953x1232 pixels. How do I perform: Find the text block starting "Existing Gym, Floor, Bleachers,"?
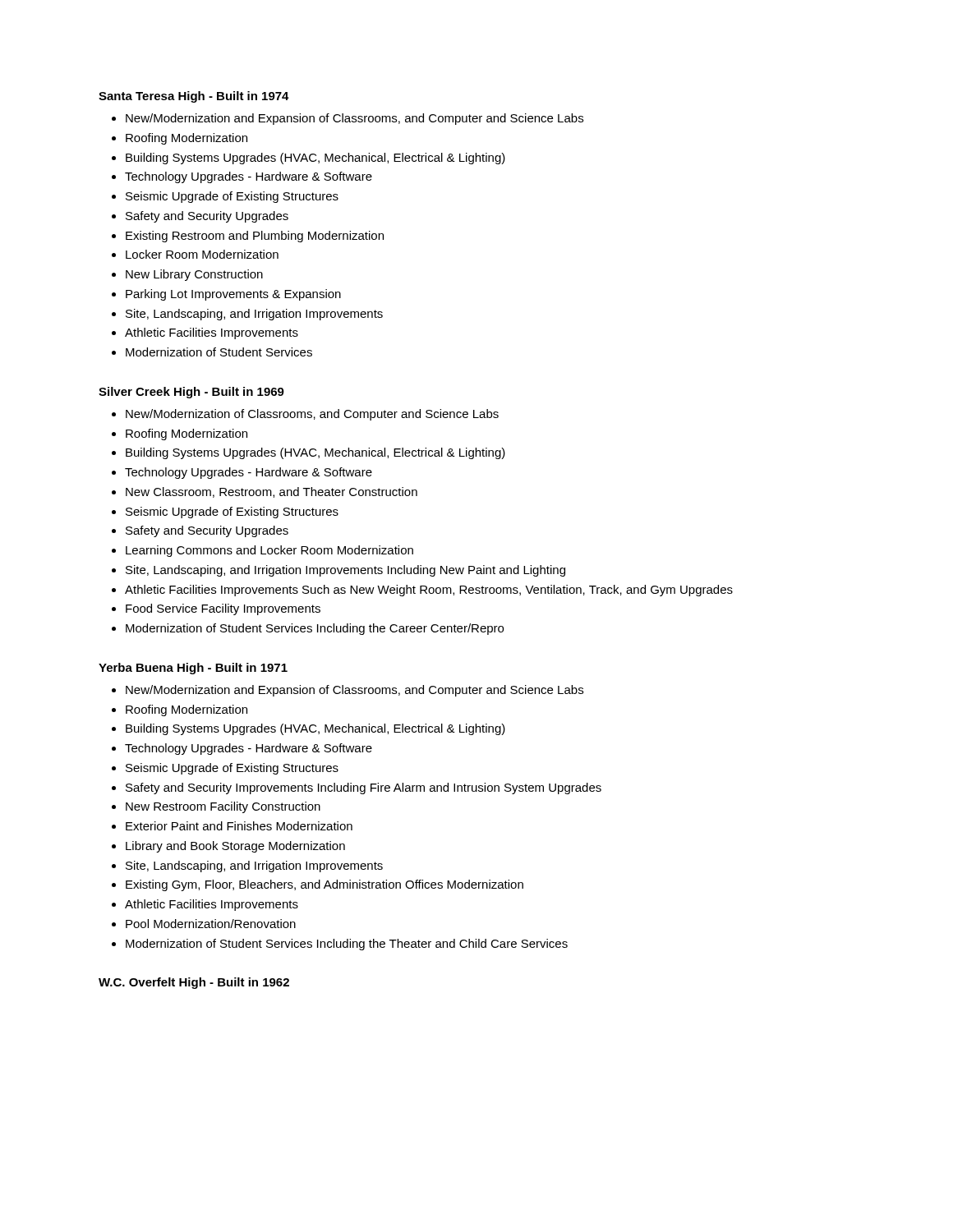490,885
